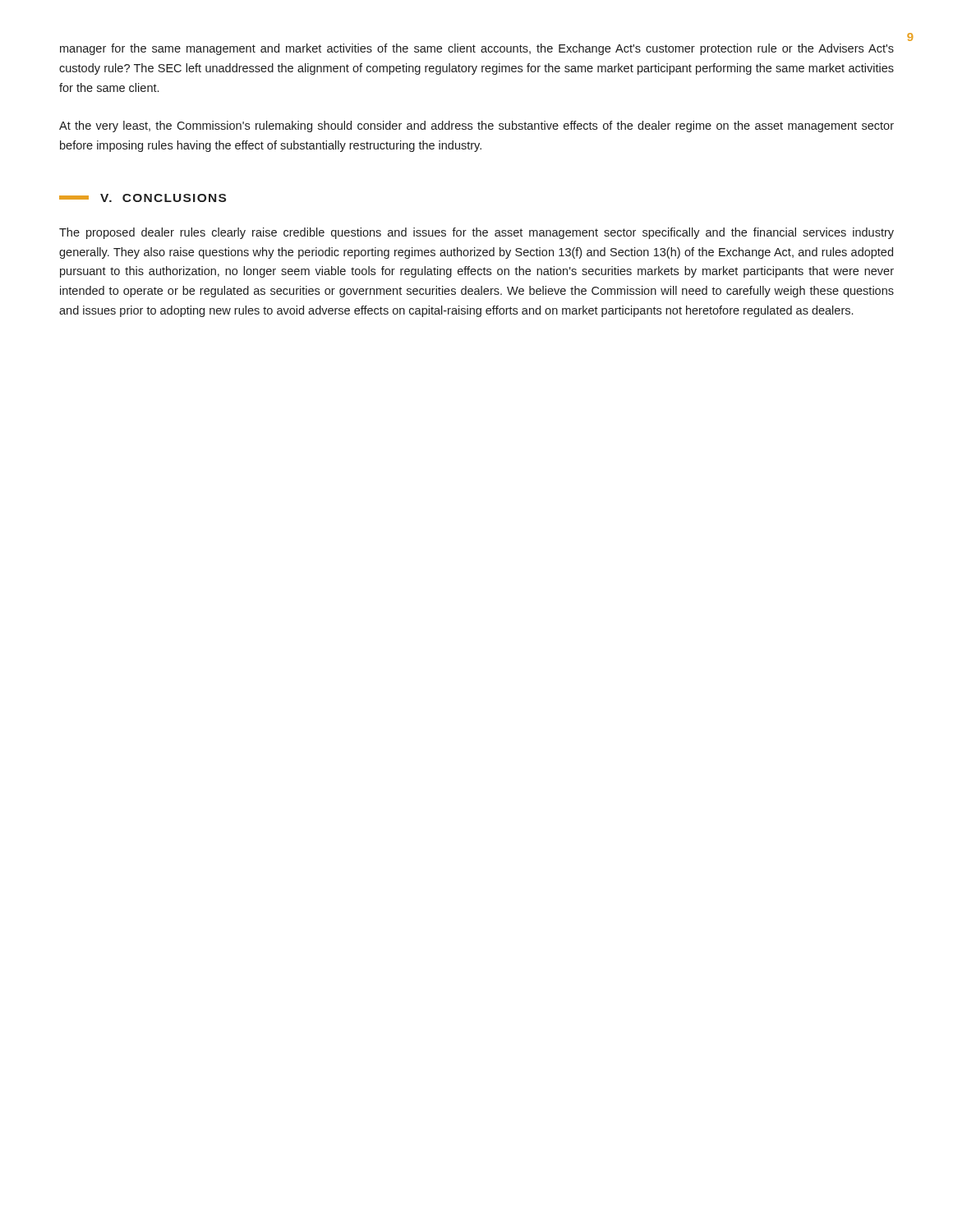The image size is (953, 1232).
Task: Select the text block containing "At the very least, the Commission's rulemaking"
Action: 476,135
